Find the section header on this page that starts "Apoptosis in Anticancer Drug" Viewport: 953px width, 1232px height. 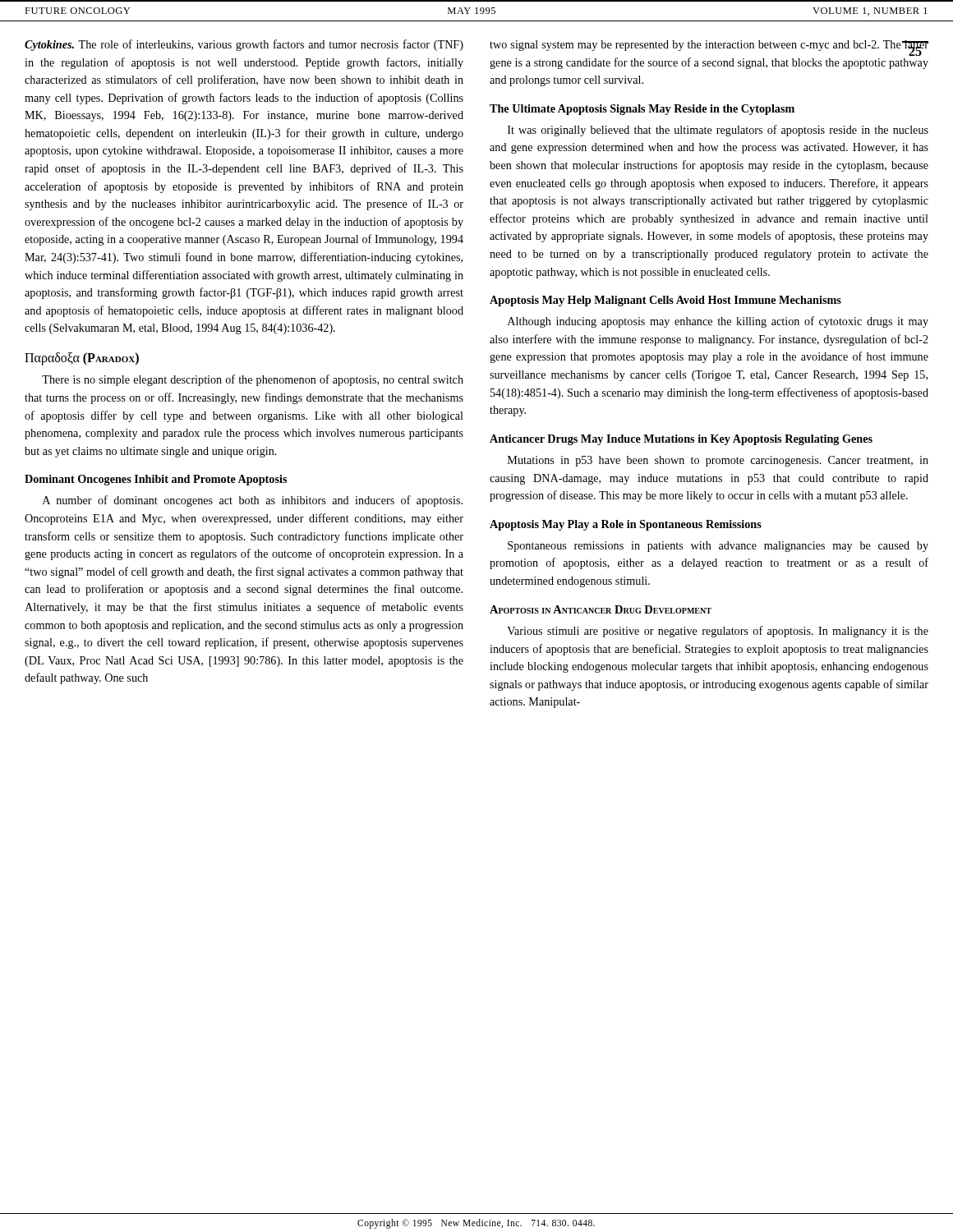point(601,609)
